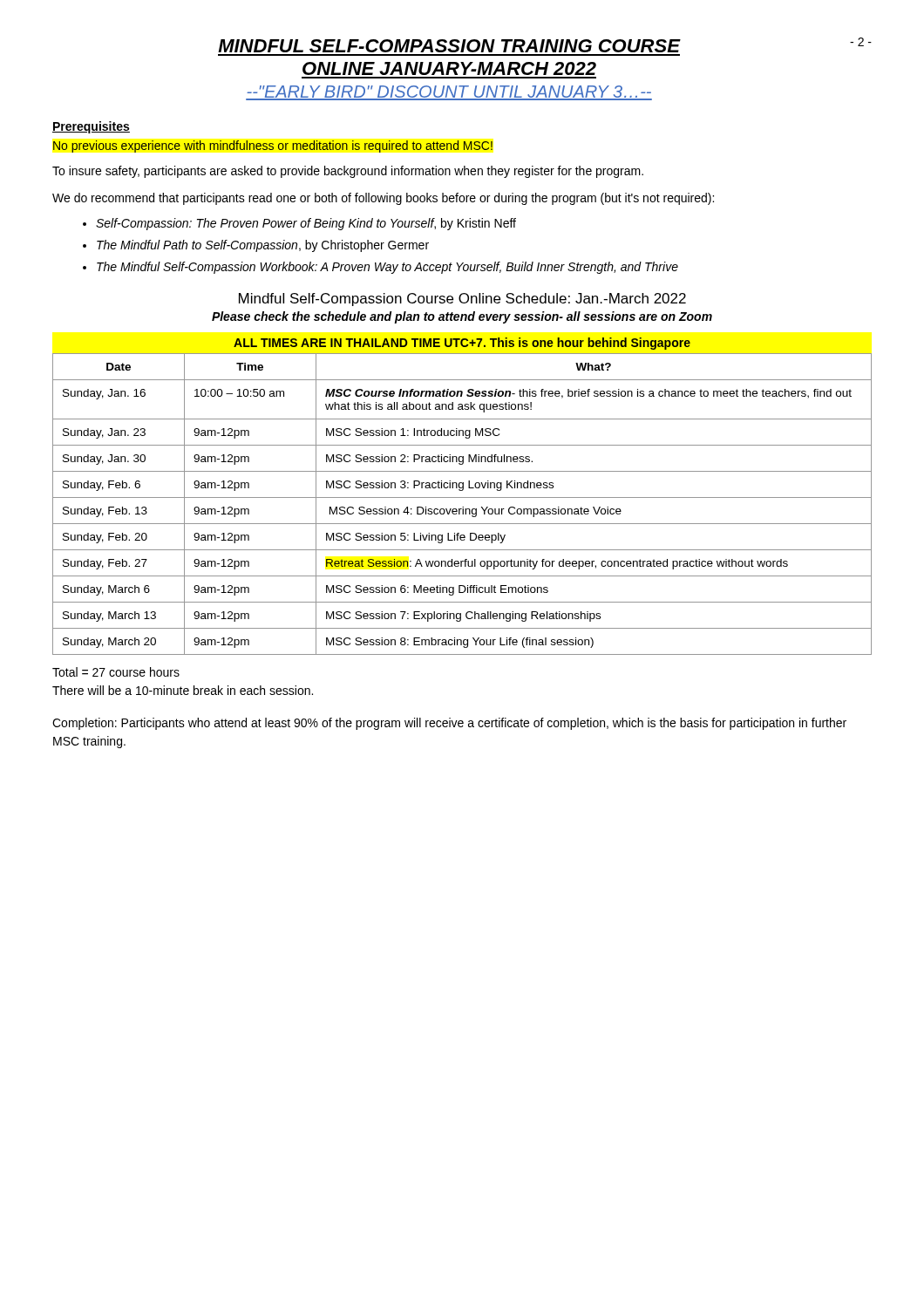Where is the passage that starts "Completion: Participants who attend"?
This screenshot has width=924, height=1308.
tap(449, 732)
